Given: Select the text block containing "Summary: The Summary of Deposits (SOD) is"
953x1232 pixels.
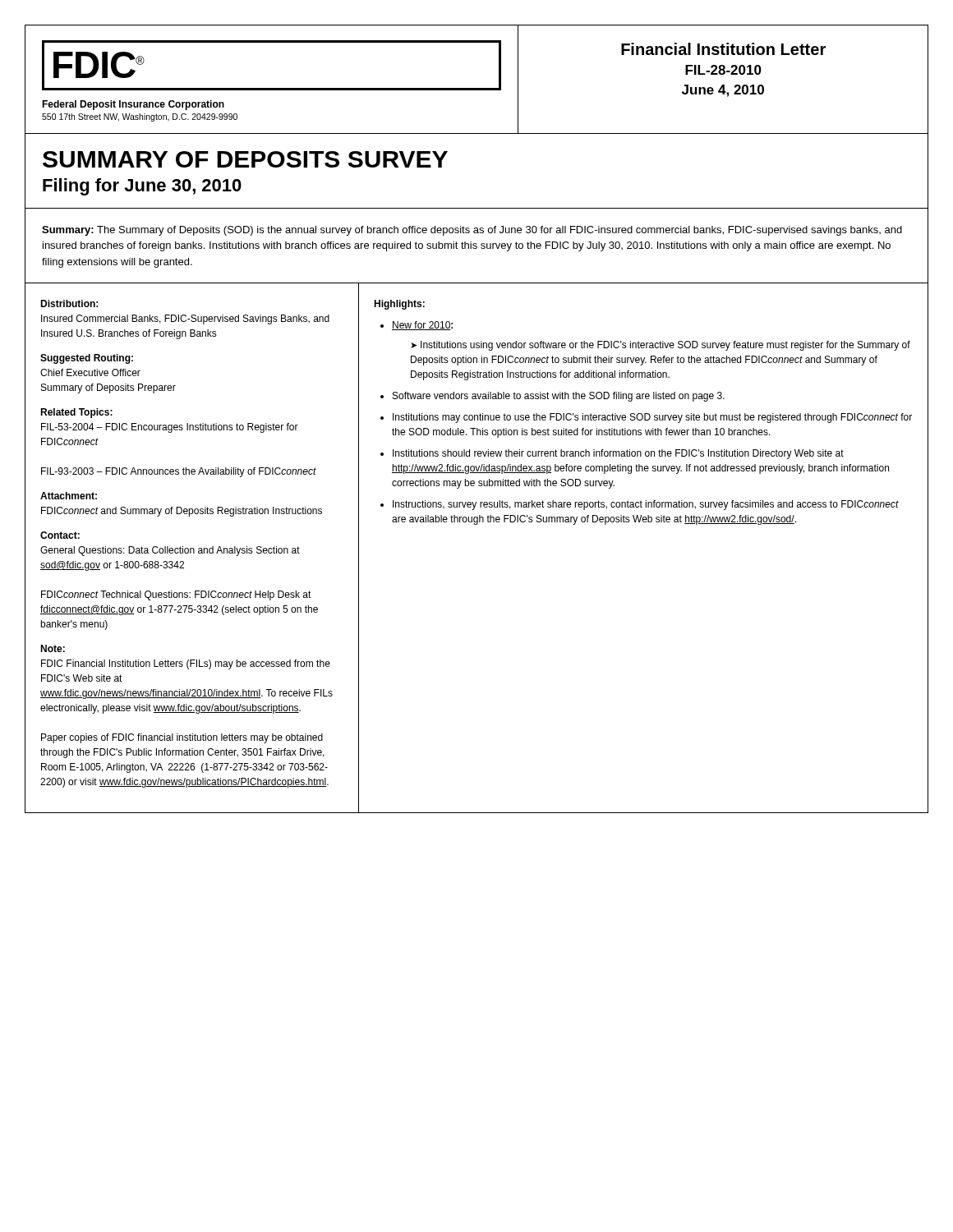Looking at the screenshot, I should (x=476, y=245).
